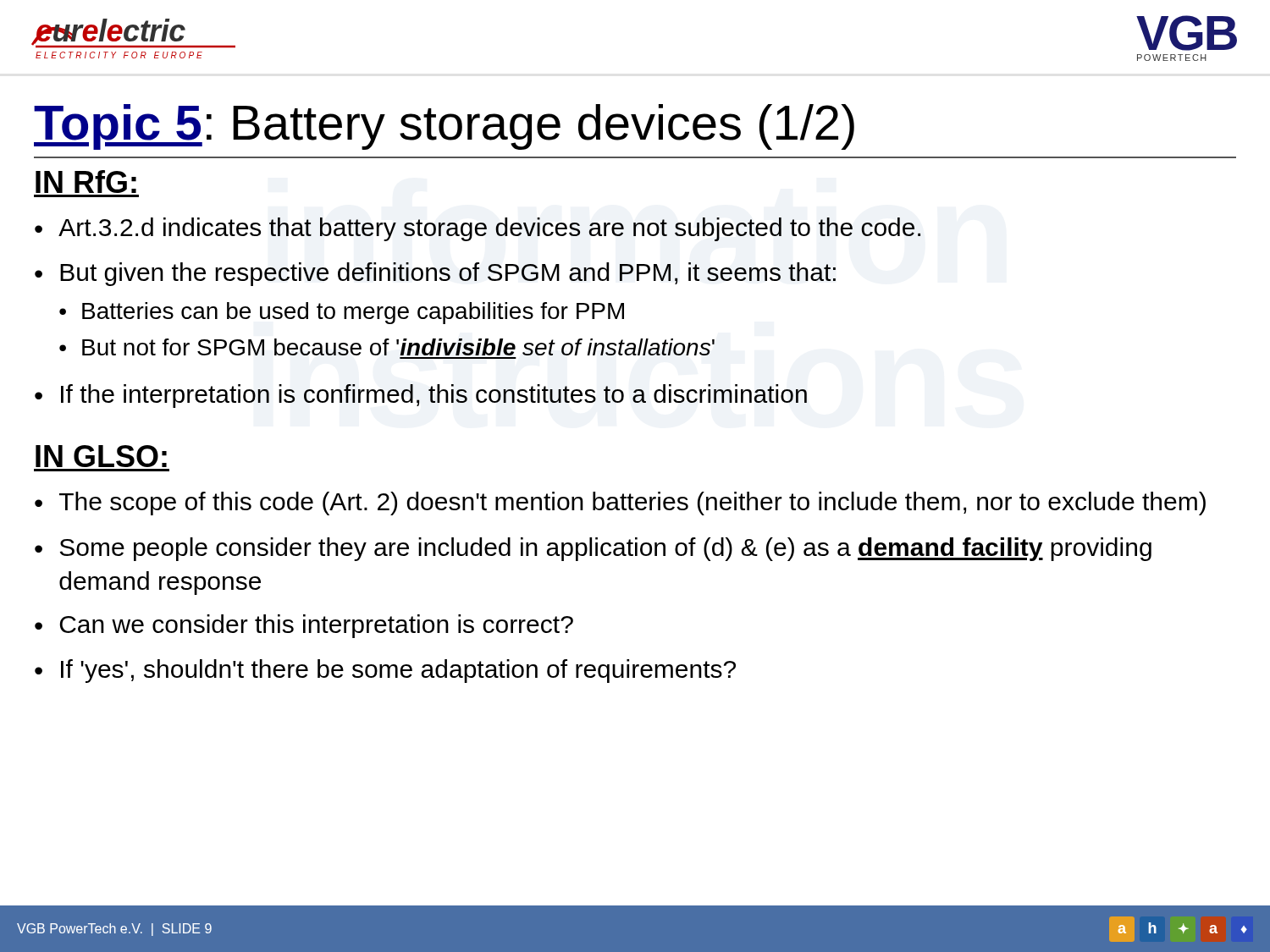Find the block on this page that starts "But given the respective definitions of SPGM"
Viewport: 1270px width, 952px height.
pos(448,312)
